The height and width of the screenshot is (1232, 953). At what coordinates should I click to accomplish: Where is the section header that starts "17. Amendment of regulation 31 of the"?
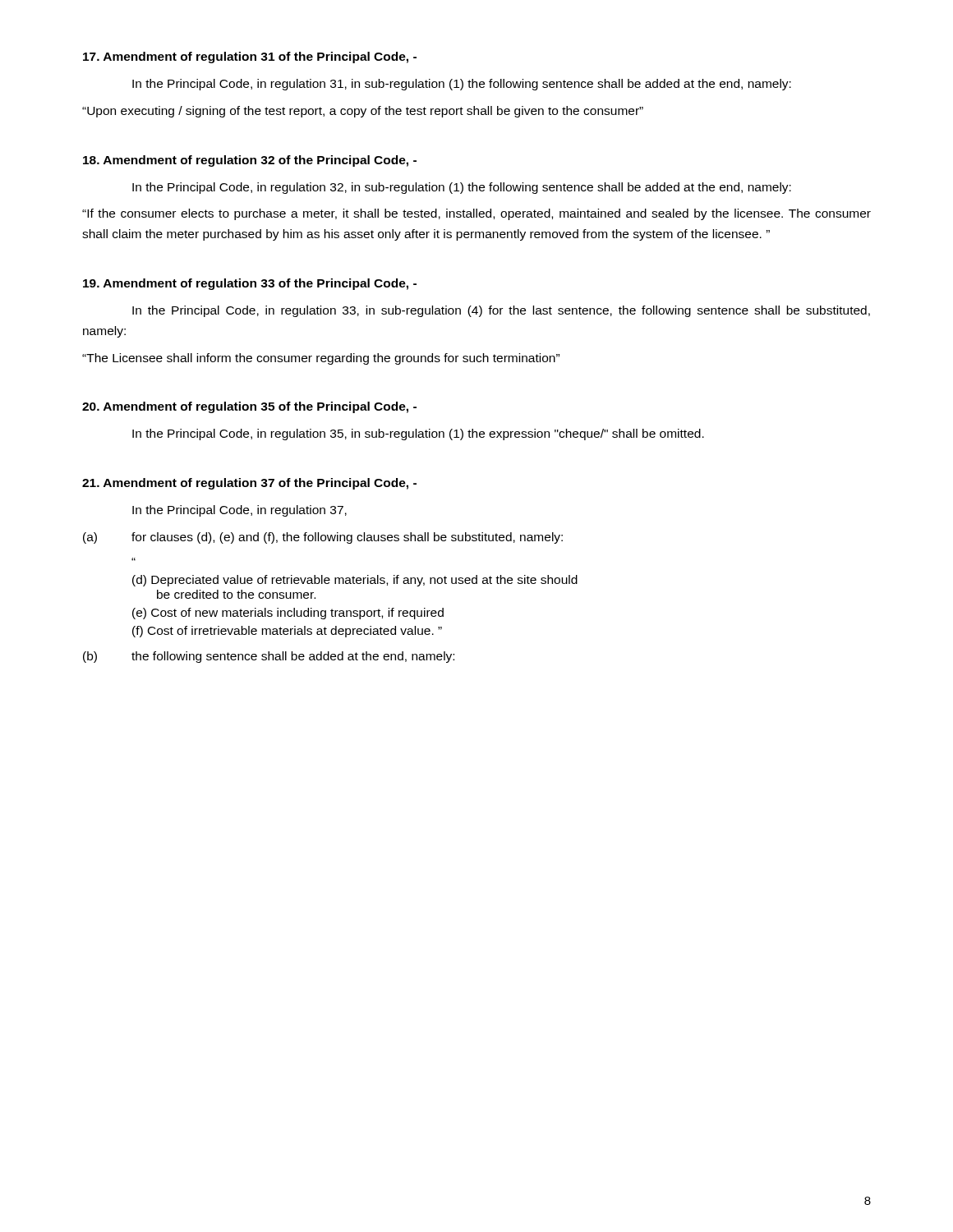coord(250,56)
